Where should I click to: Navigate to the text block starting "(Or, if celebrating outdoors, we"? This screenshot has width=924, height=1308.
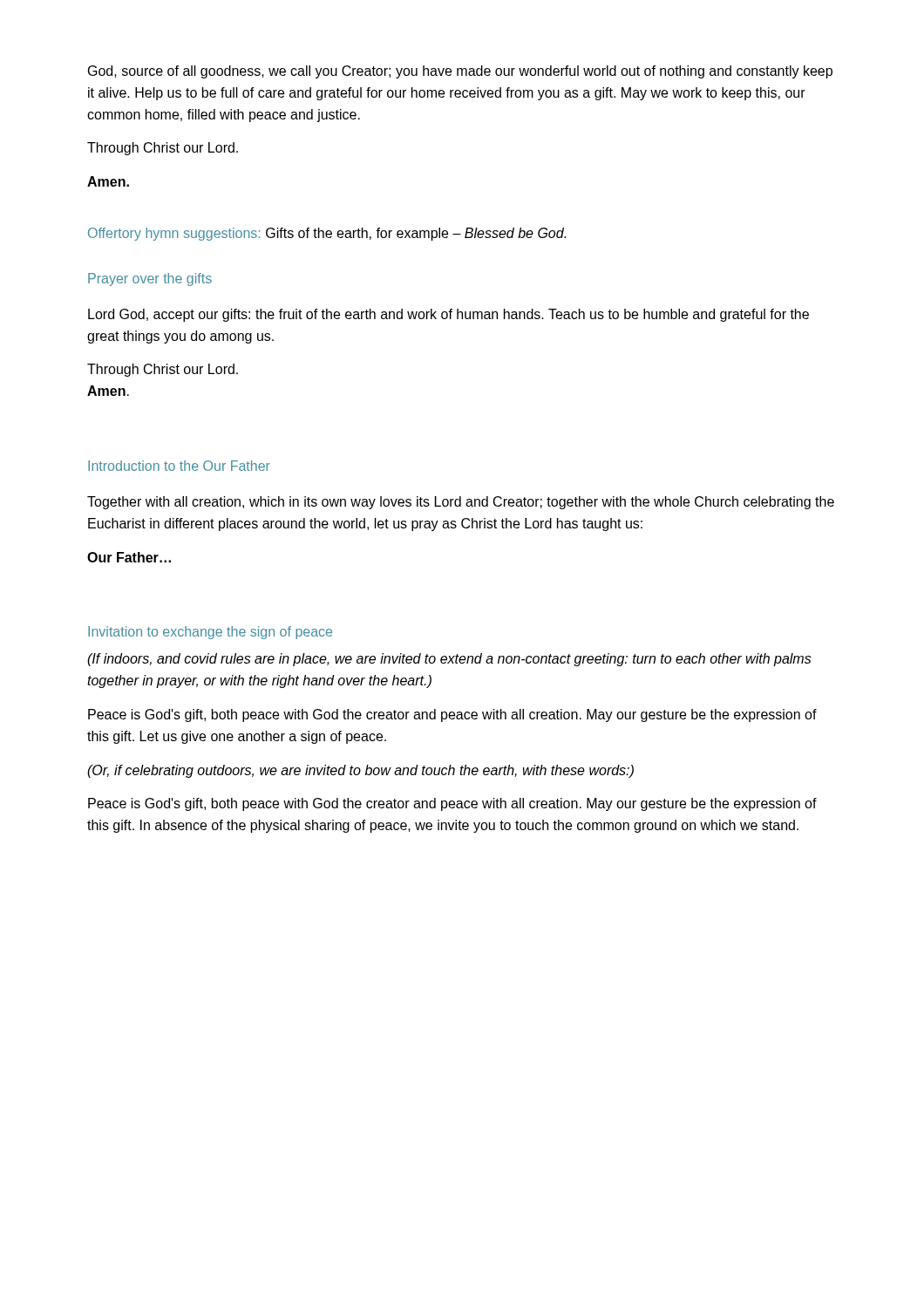point(361,770)
